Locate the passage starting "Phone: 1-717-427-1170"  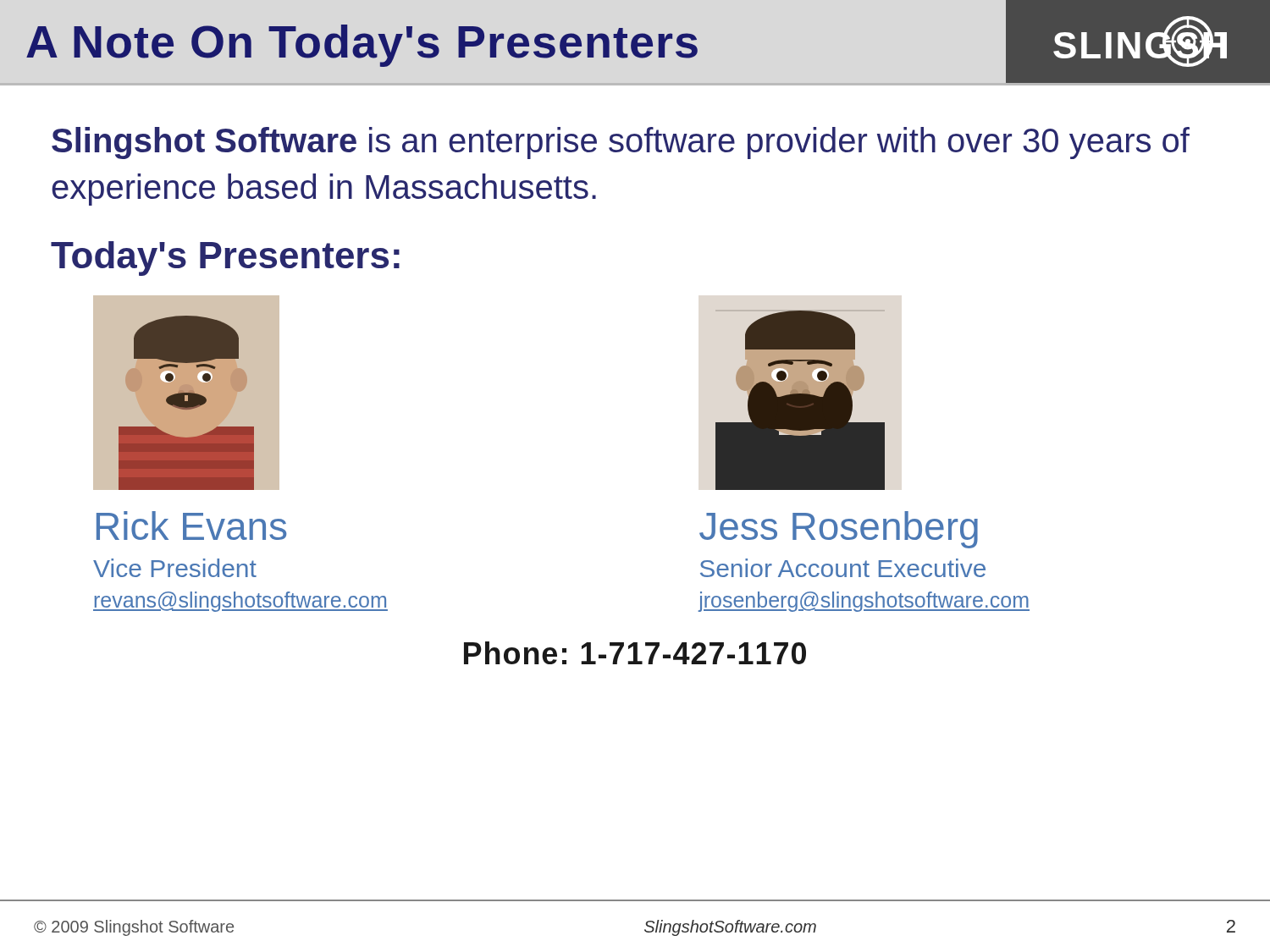pos(635,654)
